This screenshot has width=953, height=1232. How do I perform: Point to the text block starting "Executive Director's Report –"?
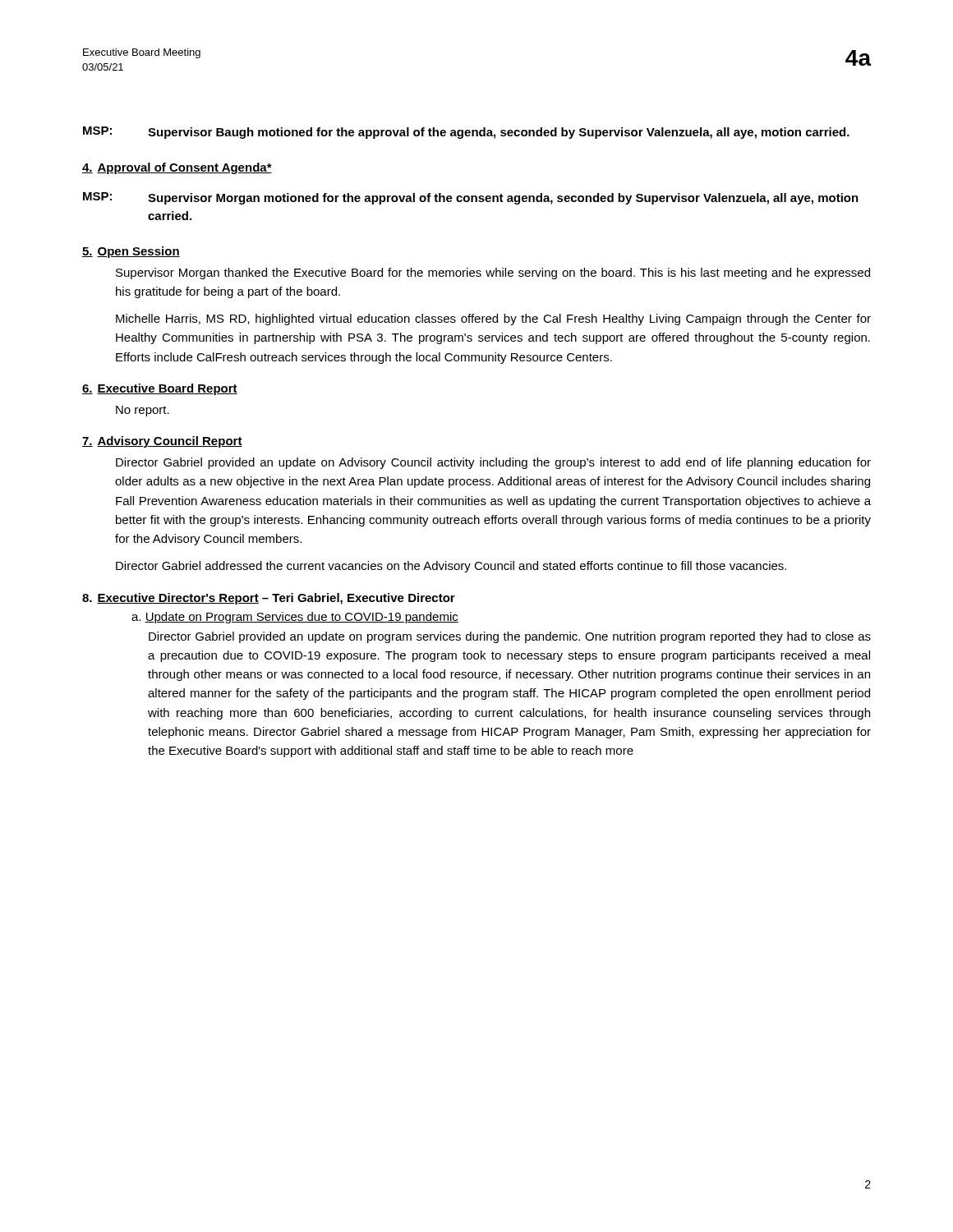pos(276,597)
